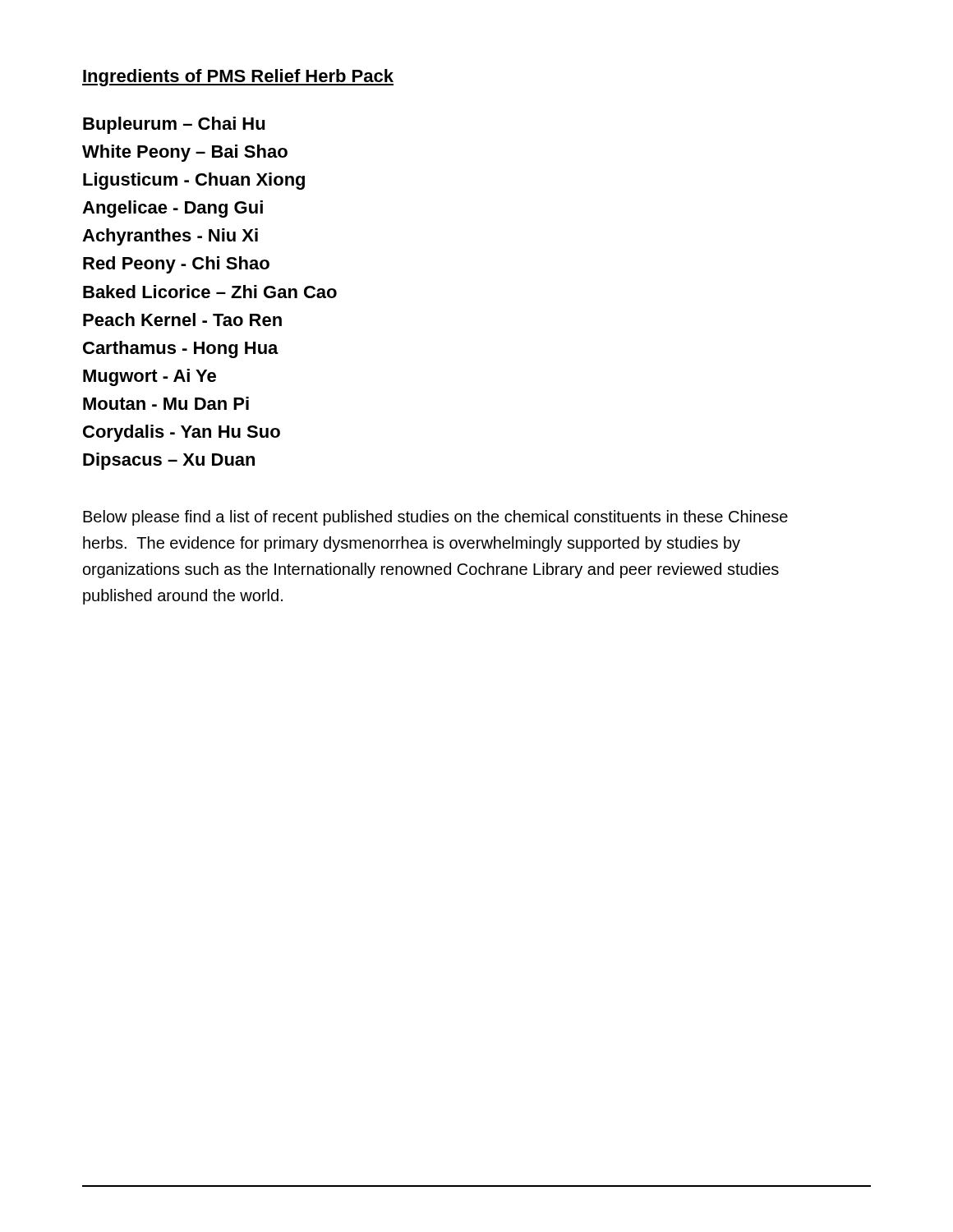Click on the list item that says "Corydalis - Yan Hu Suo"
This screenshot has width=953, height=1232.
[x=181, y=432]
